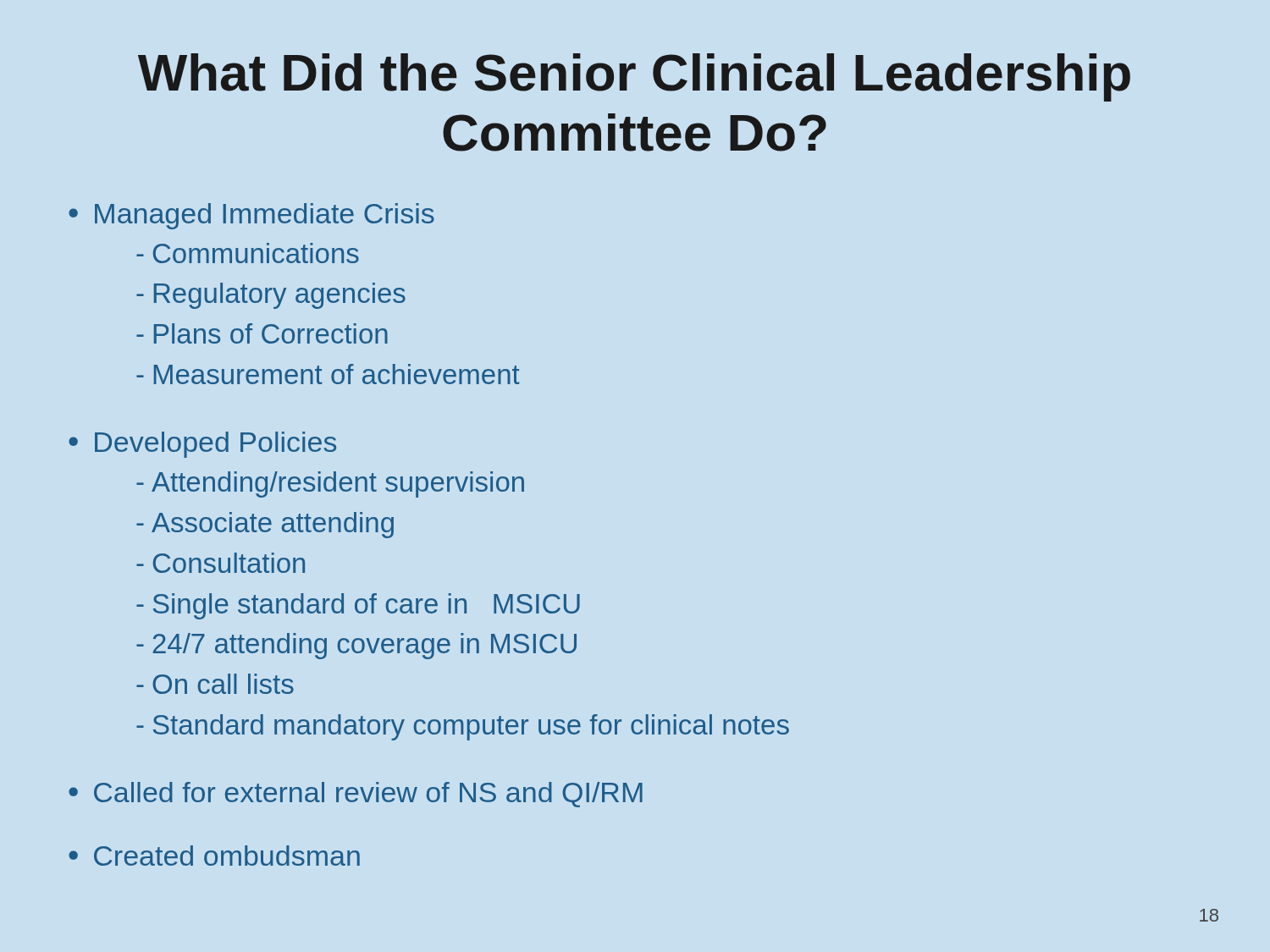Point to the block starting "-Standard mandatory computer use for clinical notes"
This screenshot has width=1270, height=952.
click(463, 725)
